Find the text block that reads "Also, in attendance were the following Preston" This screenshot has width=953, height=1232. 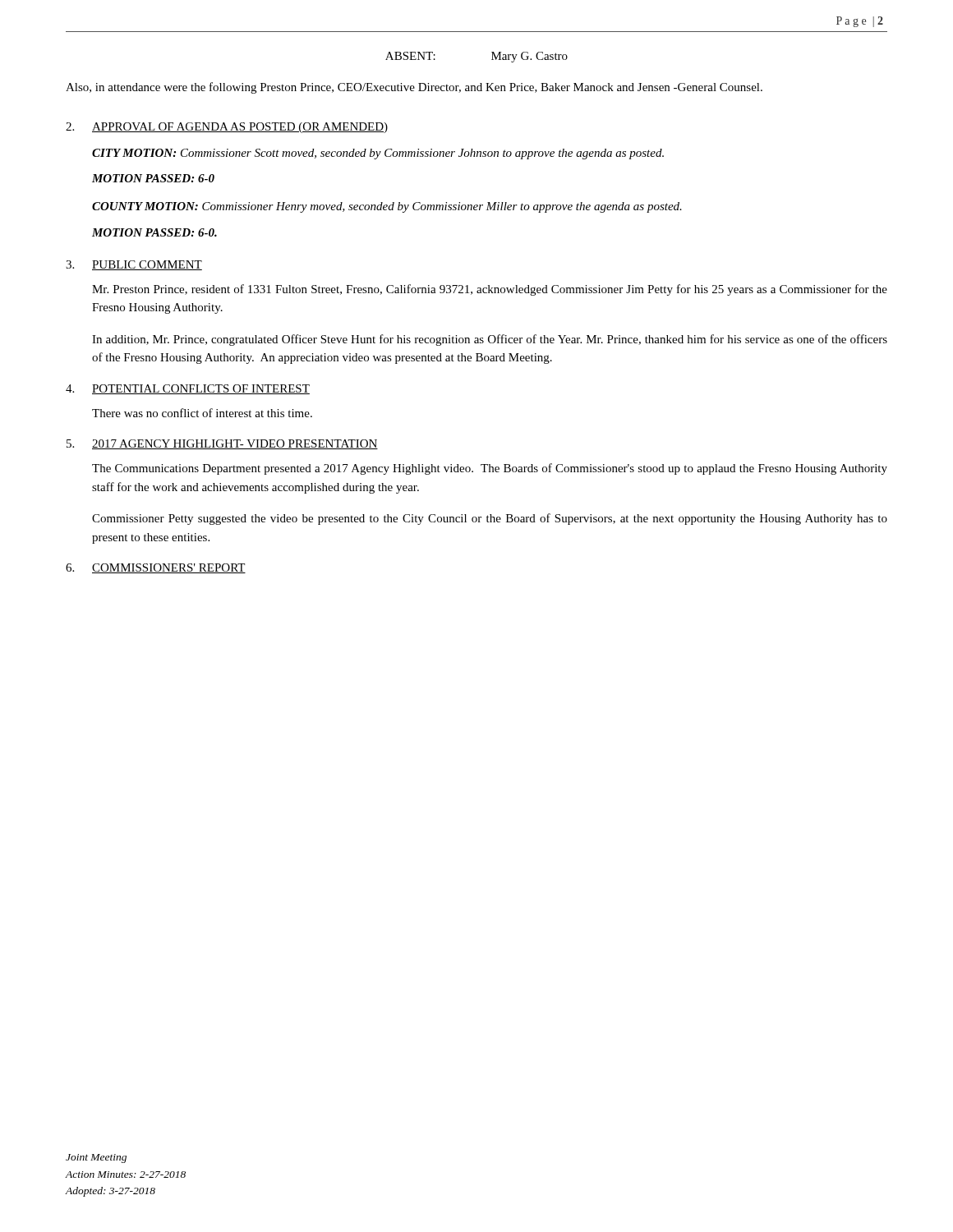click(414, 87)
